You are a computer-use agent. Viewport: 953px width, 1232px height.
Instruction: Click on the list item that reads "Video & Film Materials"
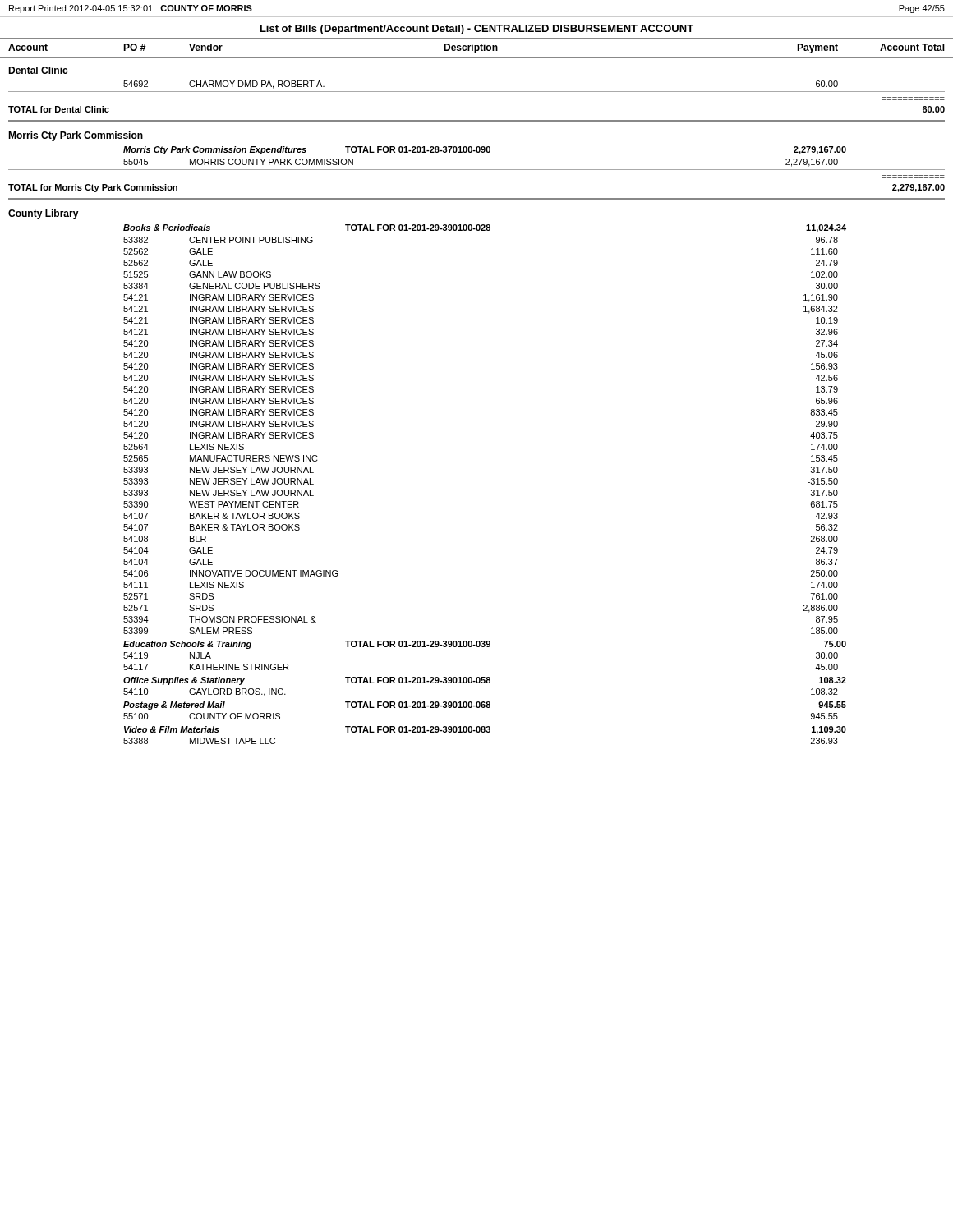427,729
